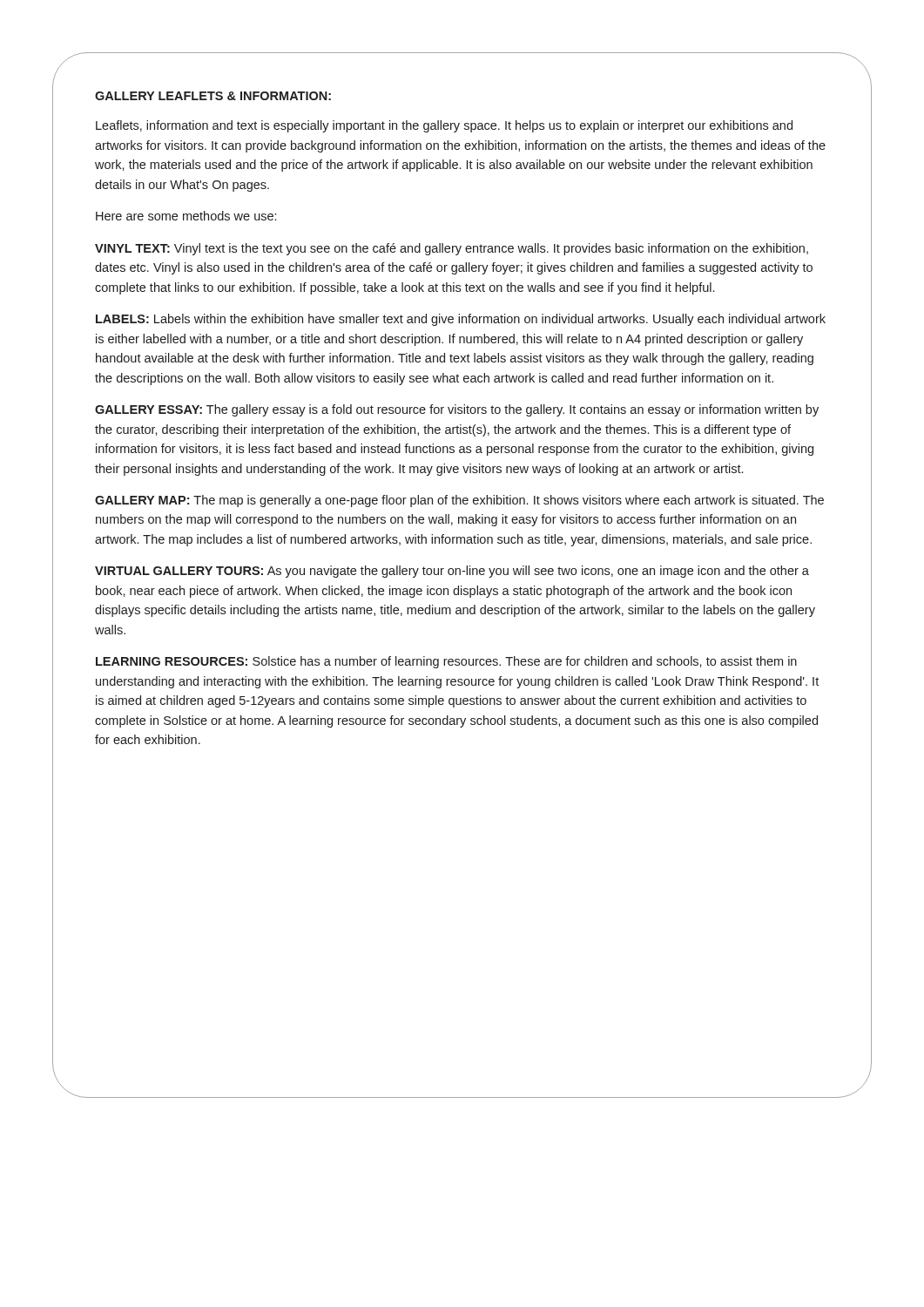The width and height of the screenshot is (924, 1307).
Task: Select the text with the text "Here are some methods we use:"
Action: (186, 216)
